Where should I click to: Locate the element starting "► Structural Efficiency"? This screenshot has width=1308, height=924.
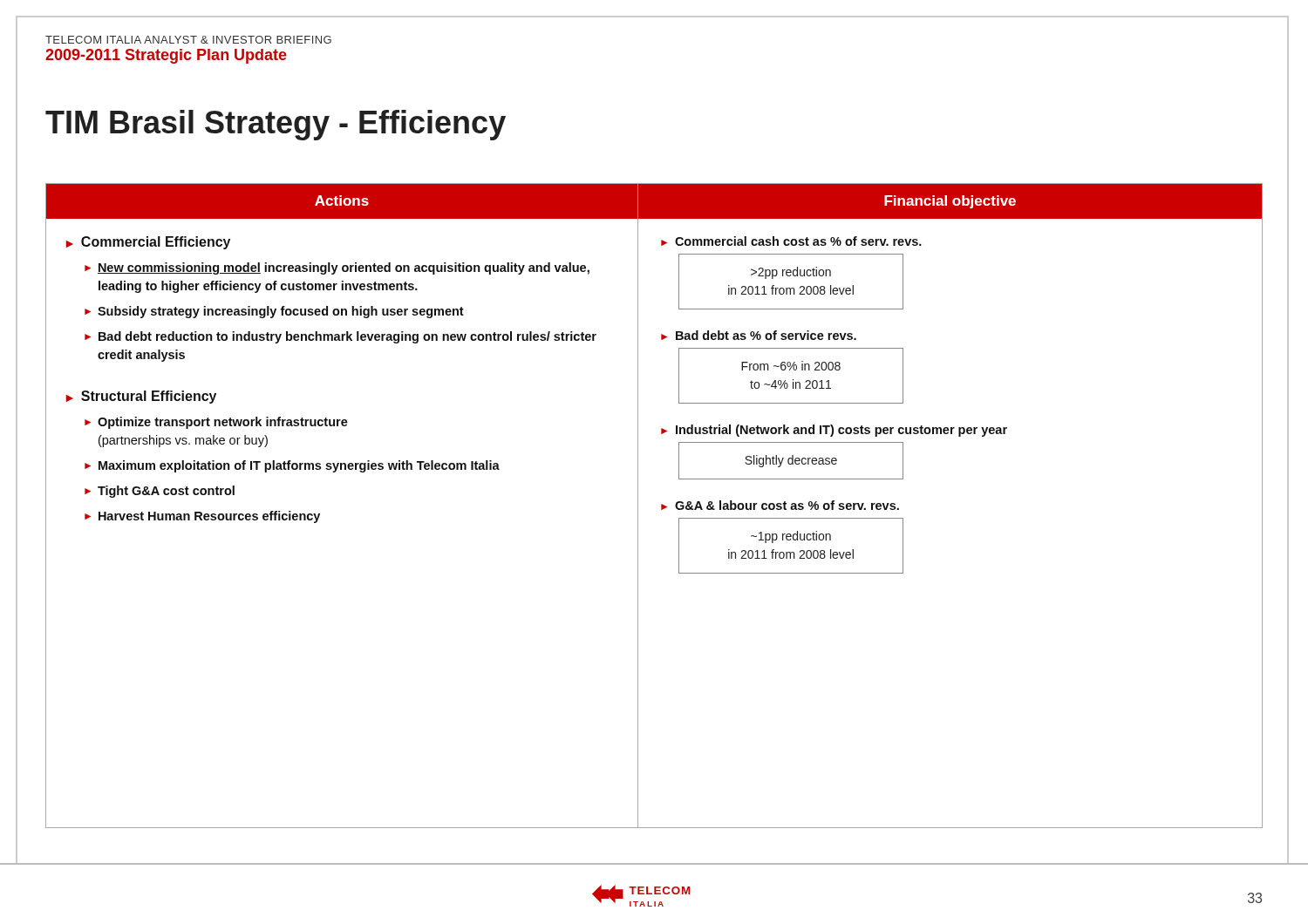click(140, 397)
